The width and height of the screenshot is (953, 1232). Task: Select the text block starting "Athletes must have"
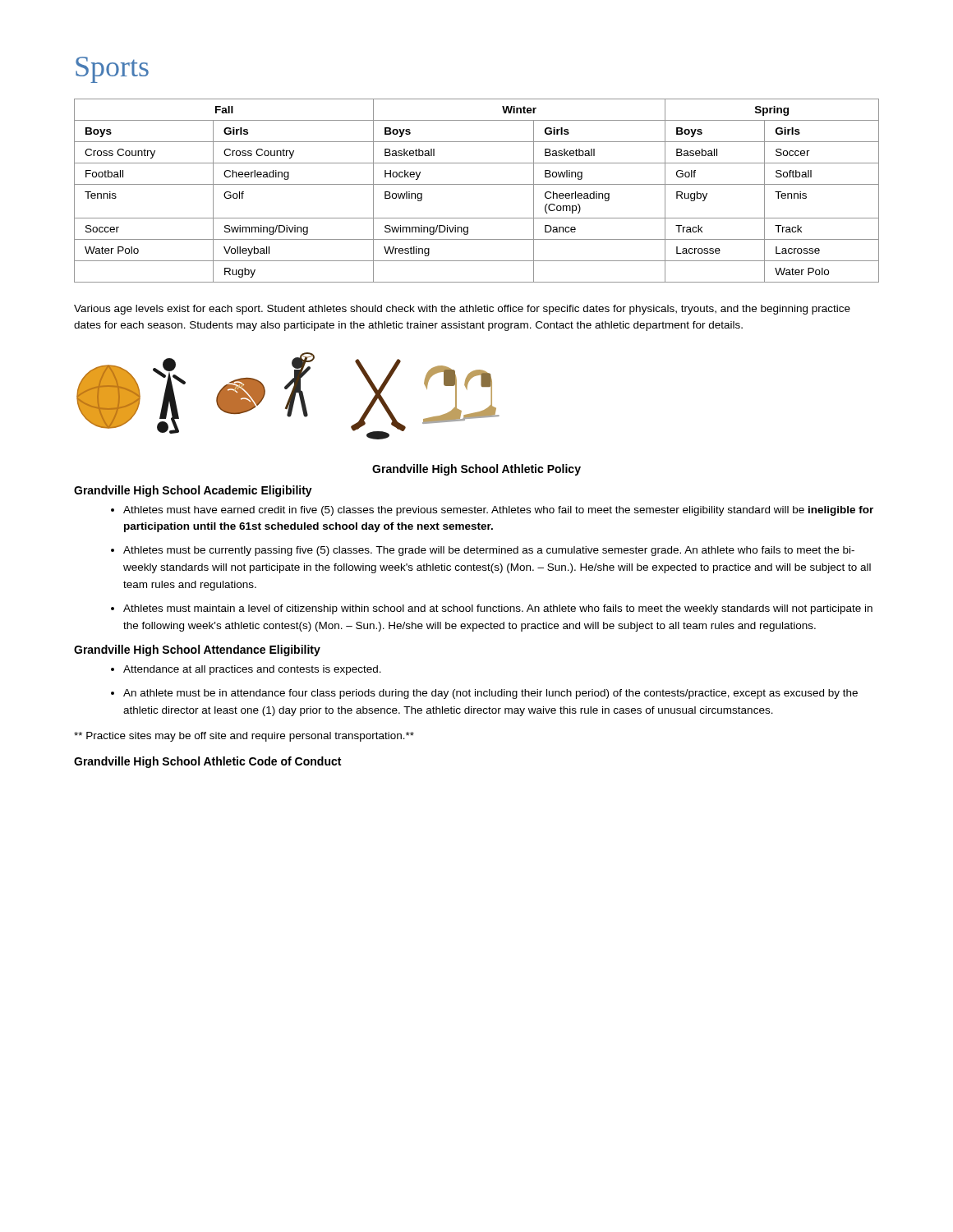[x=501, y=519]
